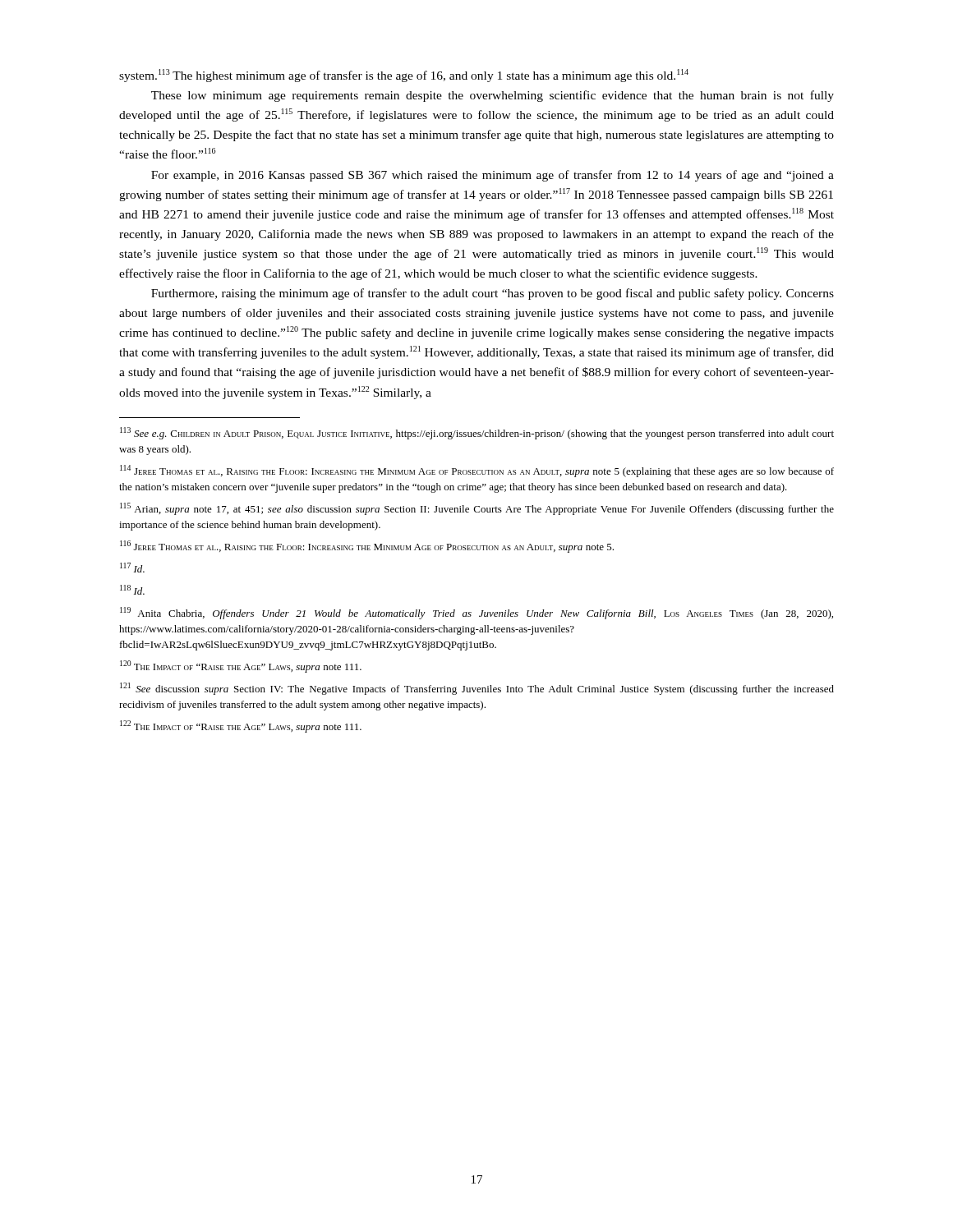Select the footnote that says "114 Jeree Thomas et al., Raising"
953x1232 pixels.
[x=476, y=478]
